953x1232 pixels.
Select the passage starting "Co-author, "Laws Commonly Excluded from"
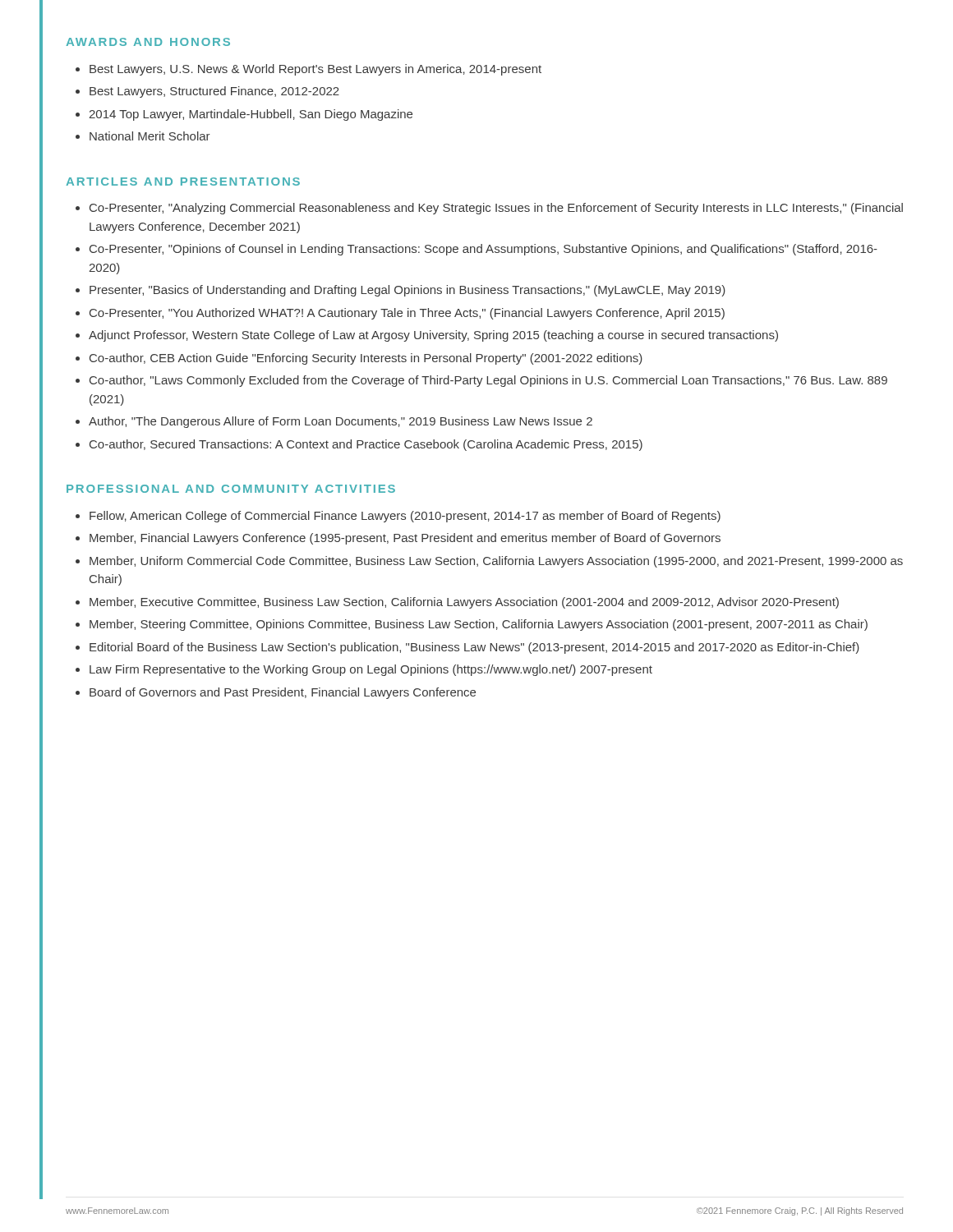488,389
